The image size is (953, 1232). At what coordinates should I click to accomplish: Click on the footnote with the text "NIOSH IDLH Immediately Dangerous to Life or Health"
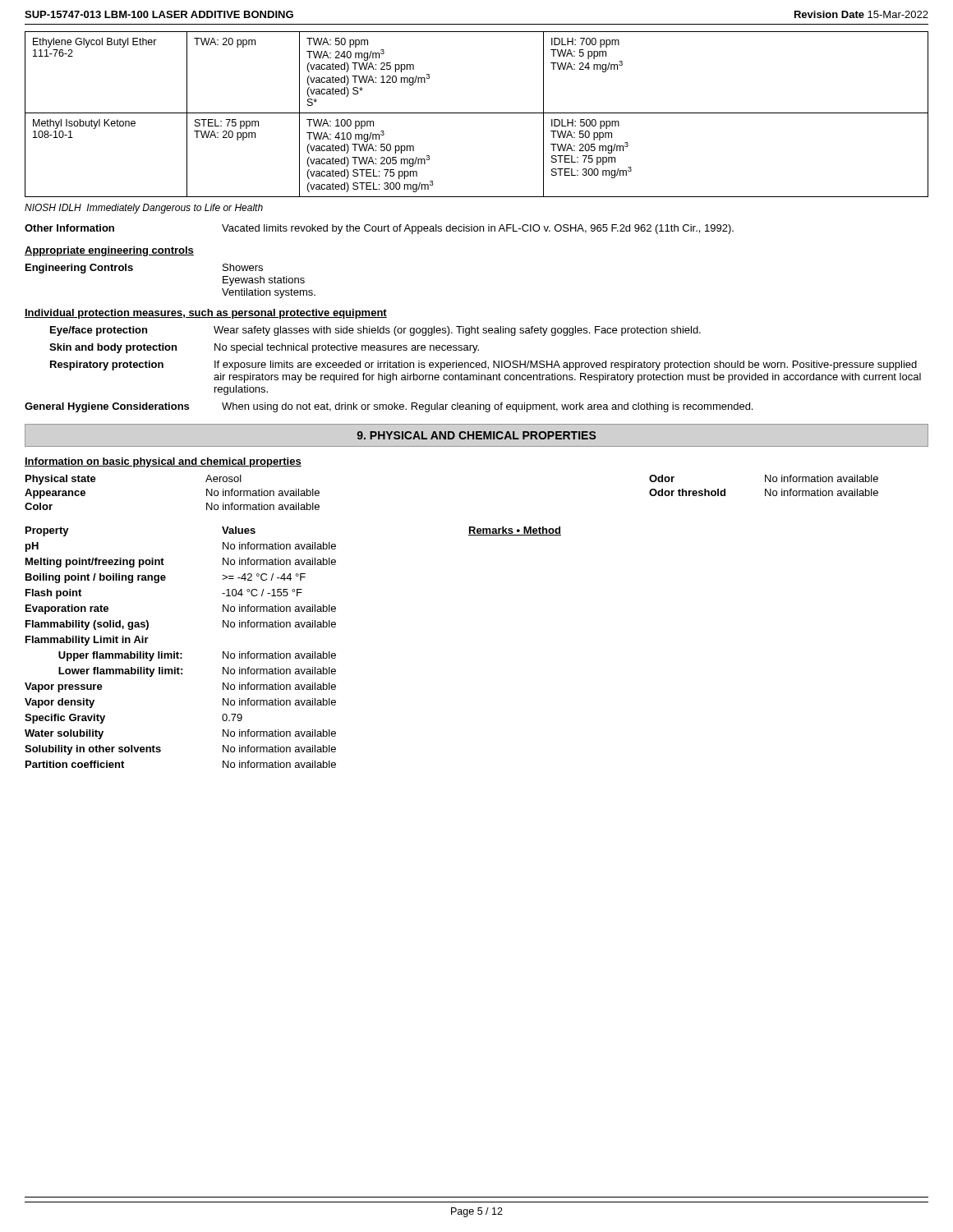pyautogui.click(x=144, y=208)
